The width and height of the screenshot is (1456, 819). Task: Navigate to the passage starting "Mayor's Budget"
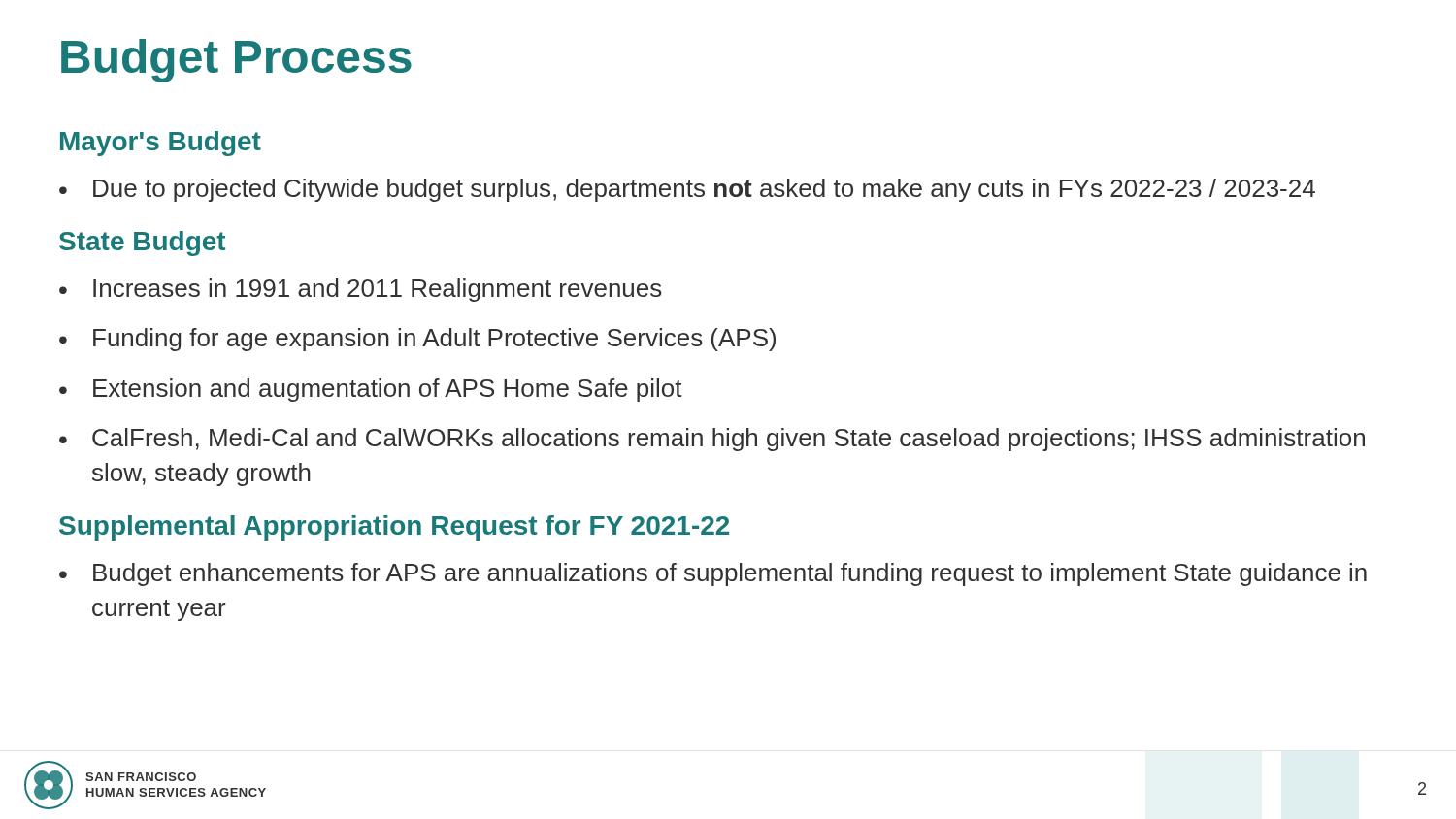[161, 144]
